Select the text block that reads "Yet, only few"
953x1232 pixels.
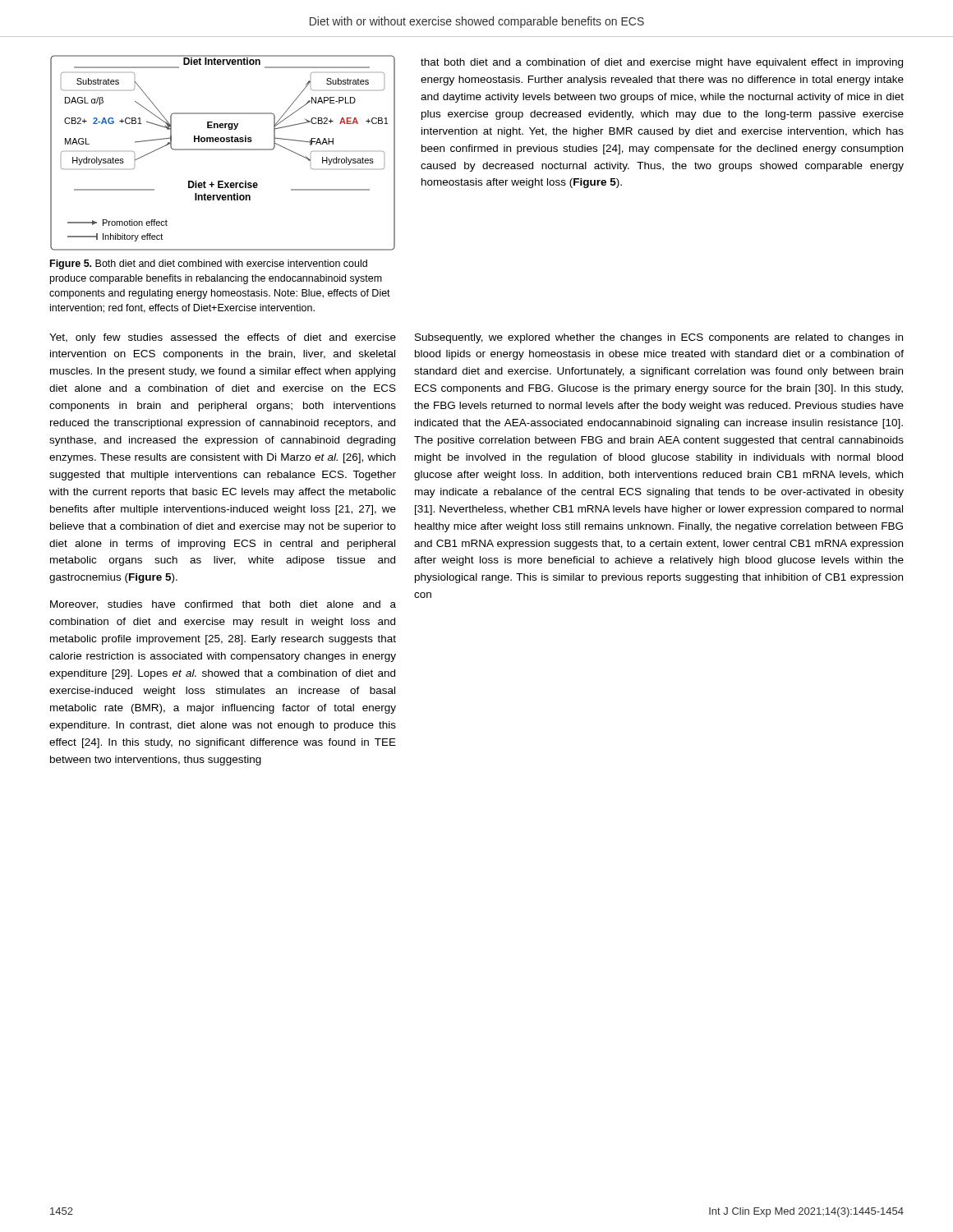pyautogui.click(x=223, y=457)
